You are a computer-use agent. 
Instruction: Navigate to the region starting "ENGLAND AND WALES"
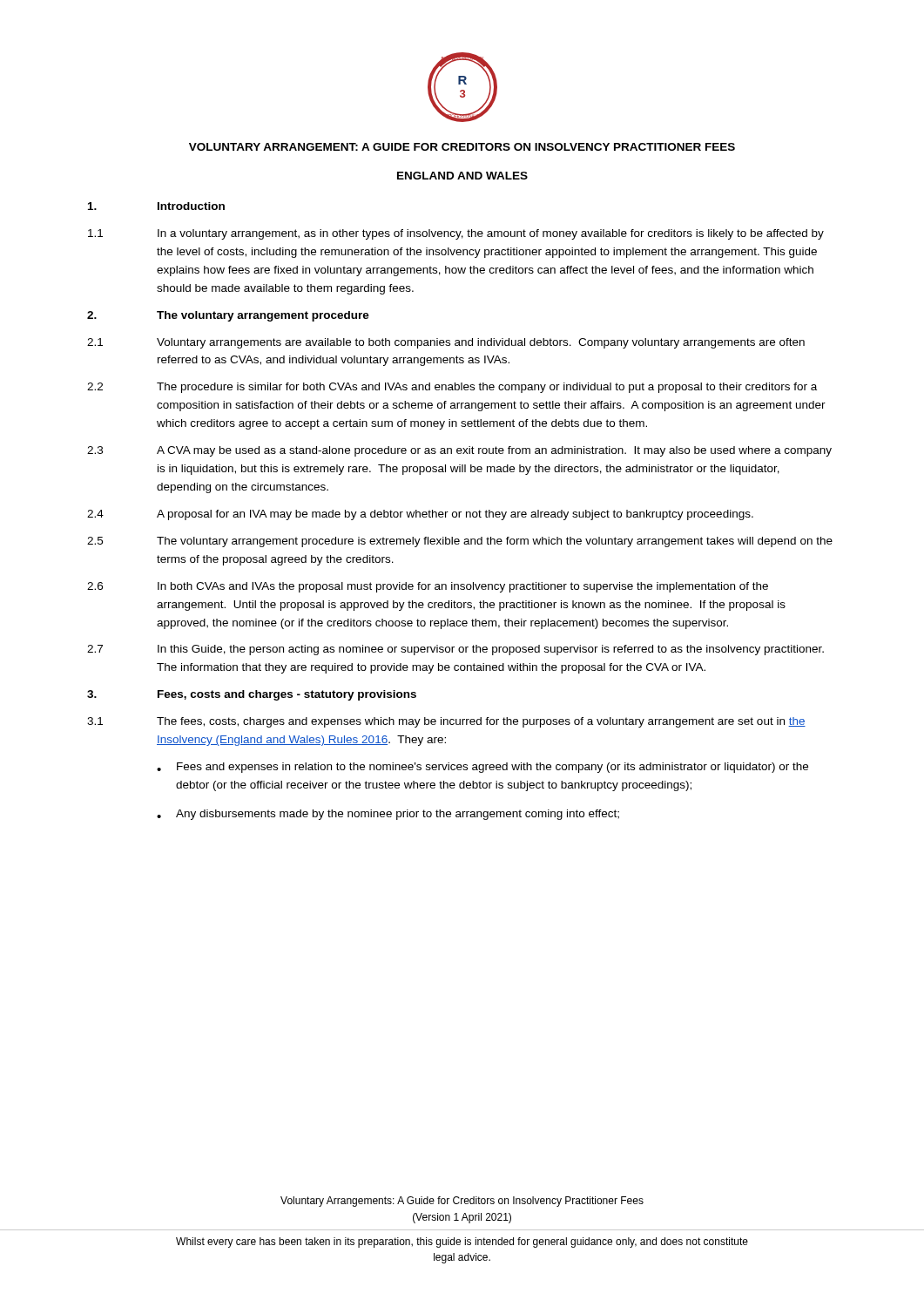coord(462,176)
